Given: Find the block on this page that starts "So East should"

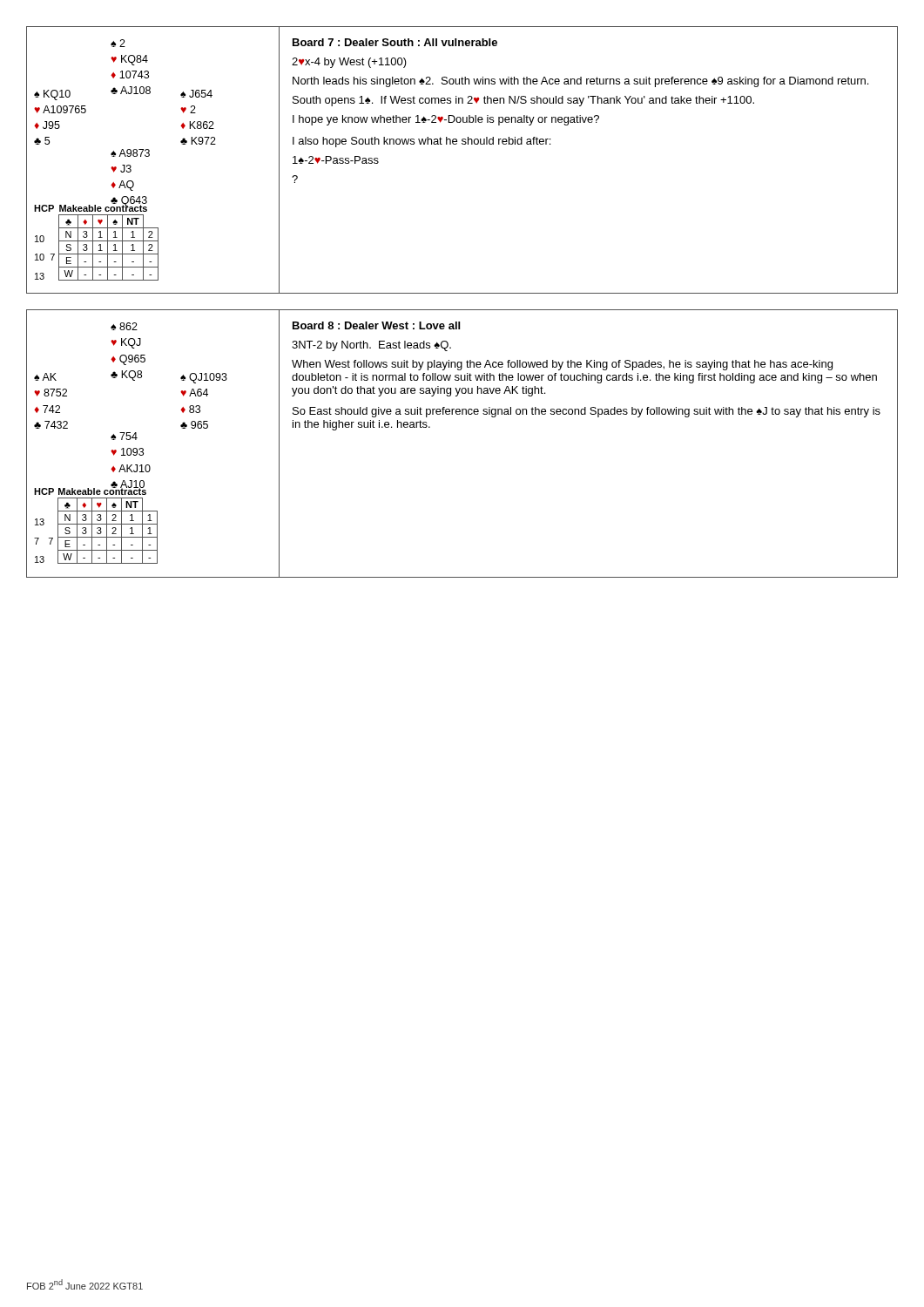Looking at the screenshot, I should pos(586,418).
